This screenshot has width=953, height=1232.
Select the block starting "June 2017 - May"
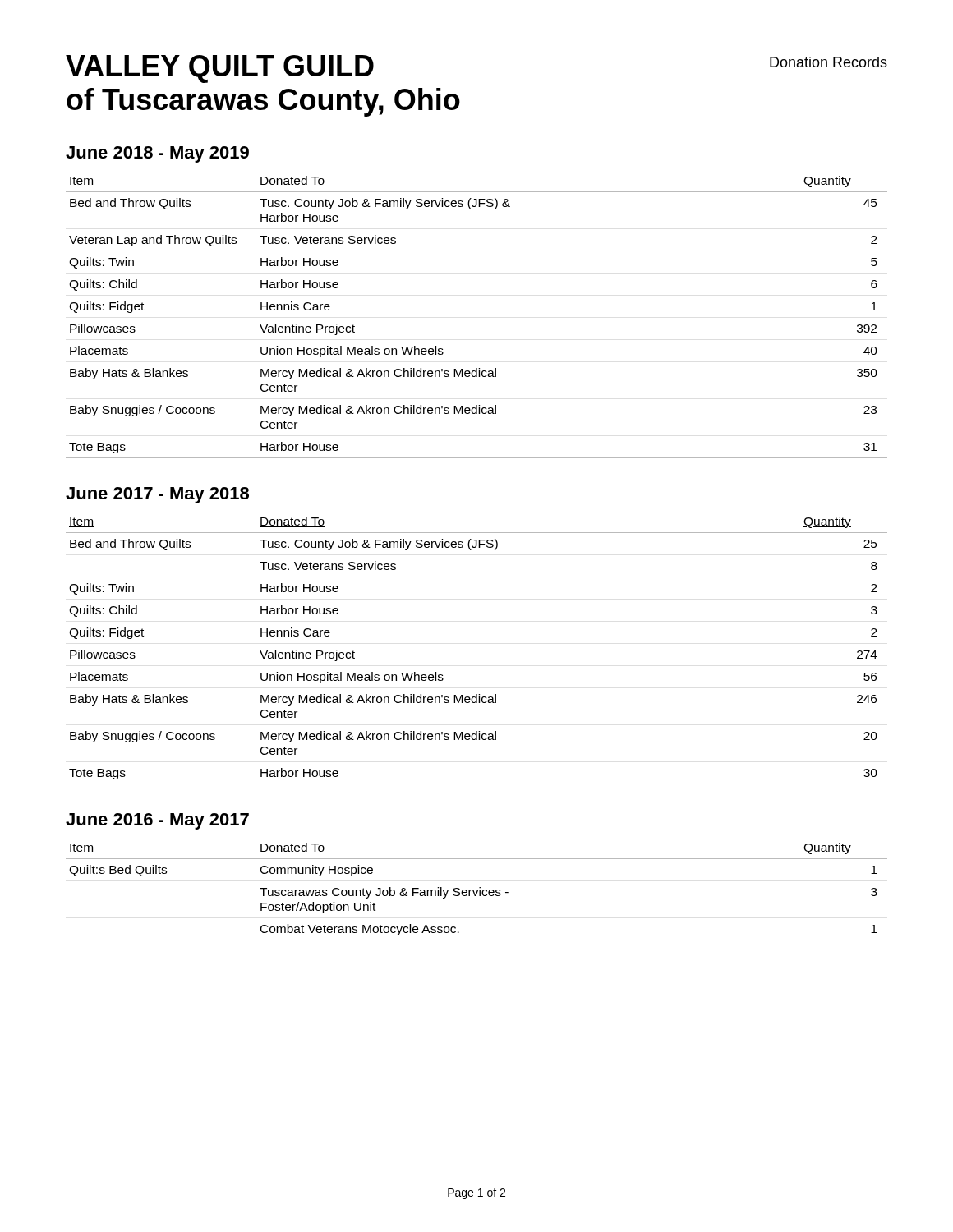[x=158, y=493]
